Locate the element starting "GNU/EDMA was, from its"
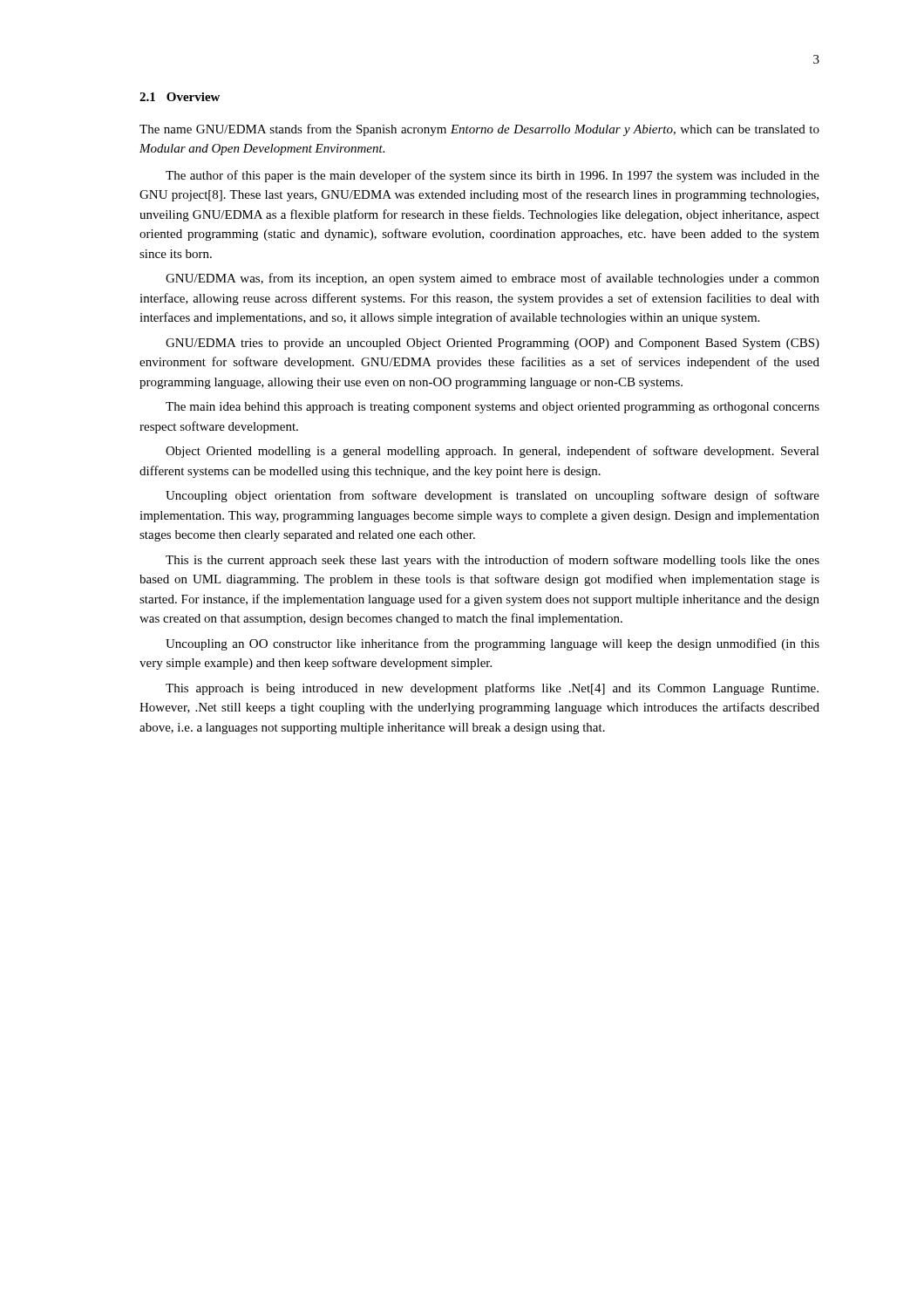The image size is (924, 1308). pyautogui.click(x=479, y=298)
